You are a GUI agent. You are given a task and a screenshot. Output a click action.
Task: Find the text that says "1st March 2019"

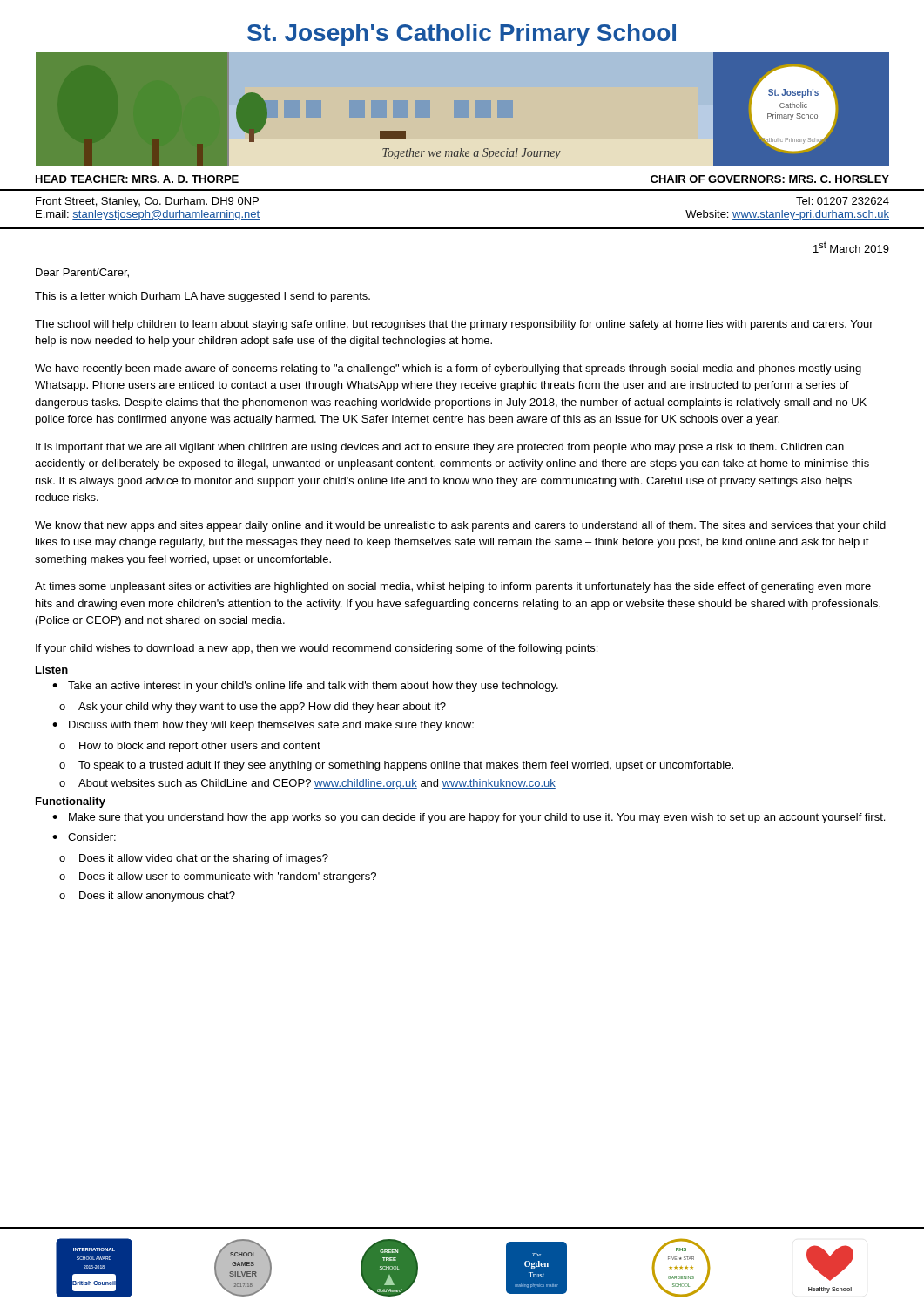click(x=851, y=248)
